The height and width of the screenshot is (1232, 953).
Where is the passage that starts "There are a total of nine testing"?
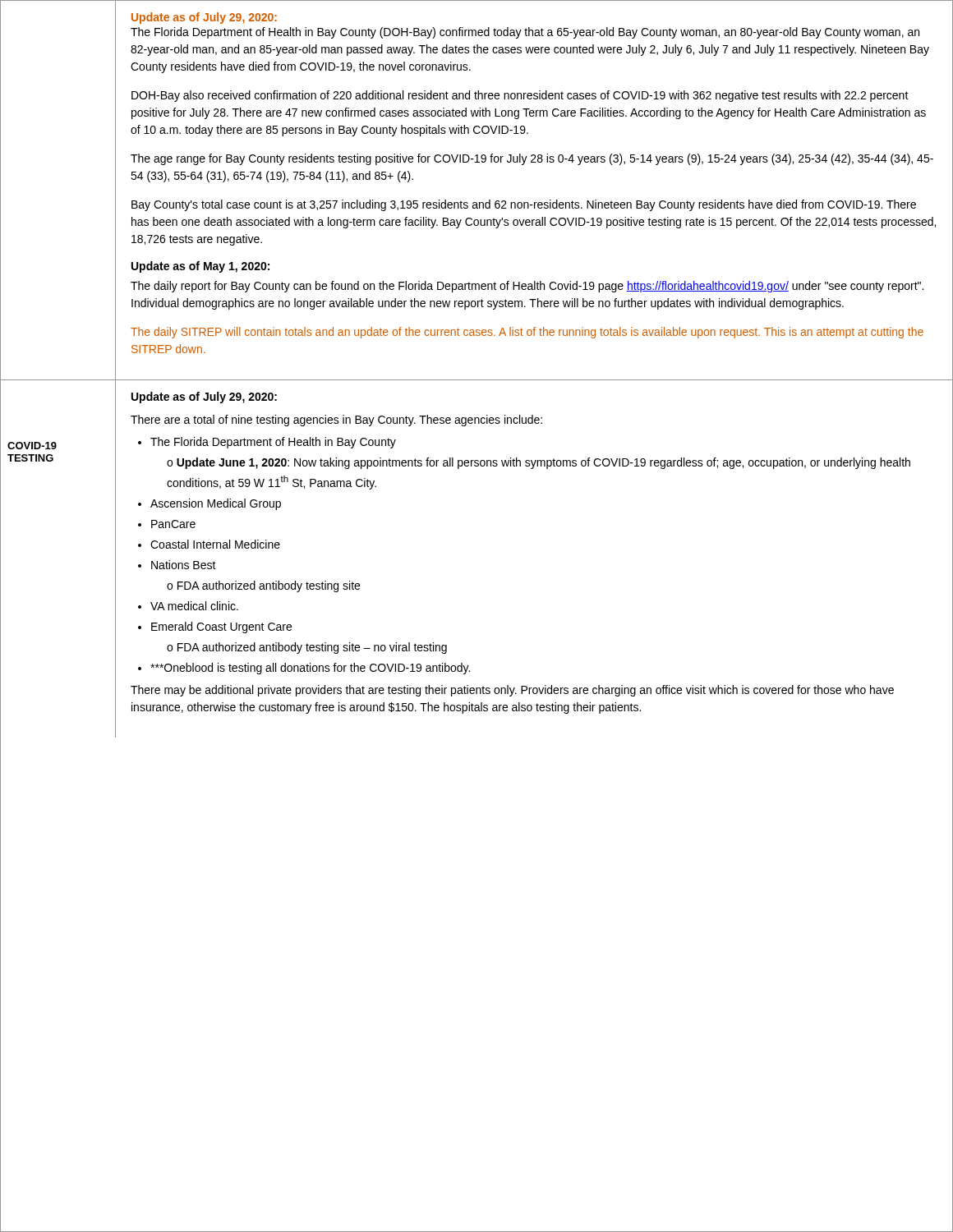[337, 420]
